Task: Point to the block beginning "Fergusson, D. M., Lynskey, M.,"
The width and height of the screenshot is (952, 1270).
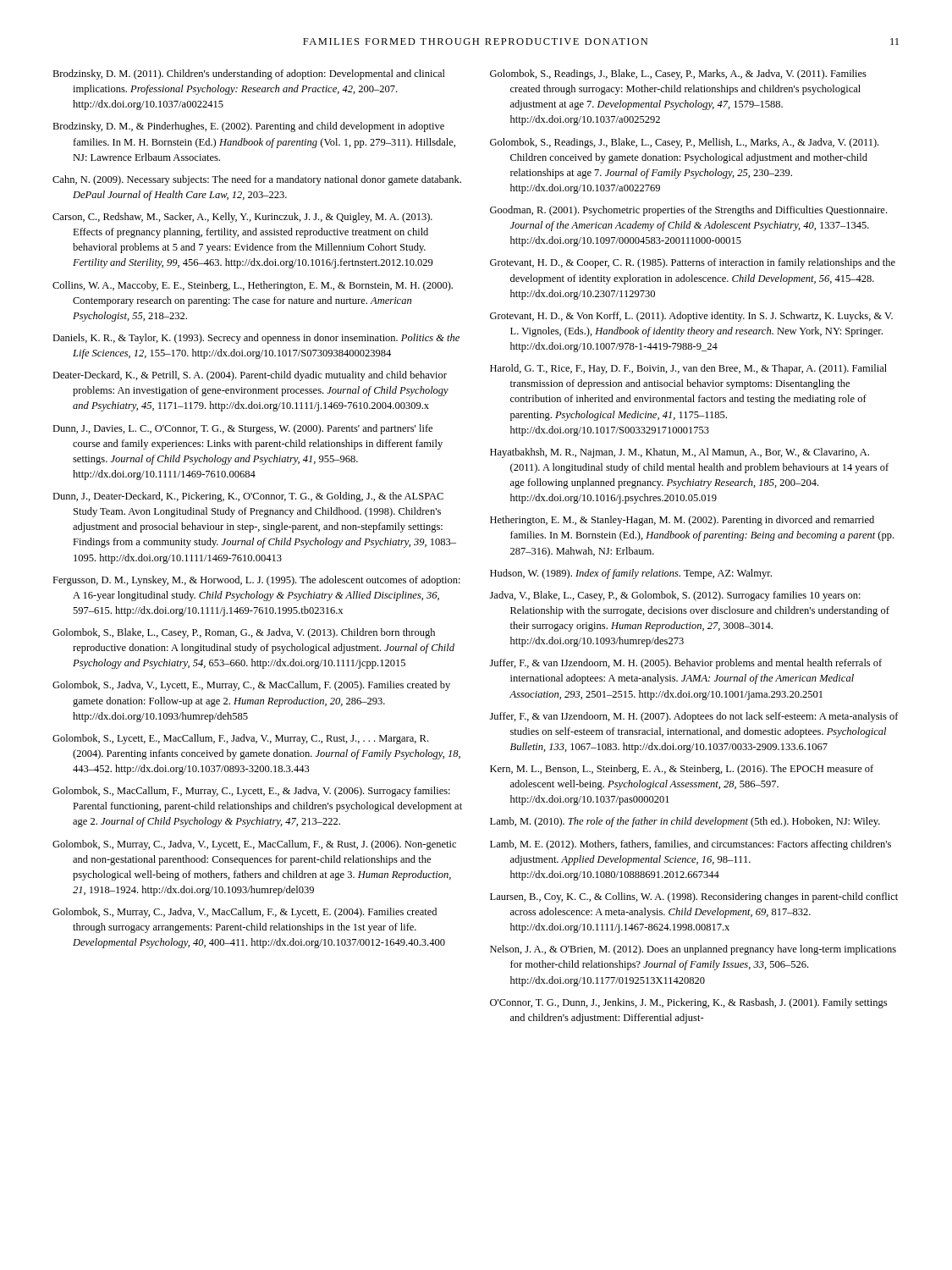Action: pyautogui.click(x=257, y=595)
